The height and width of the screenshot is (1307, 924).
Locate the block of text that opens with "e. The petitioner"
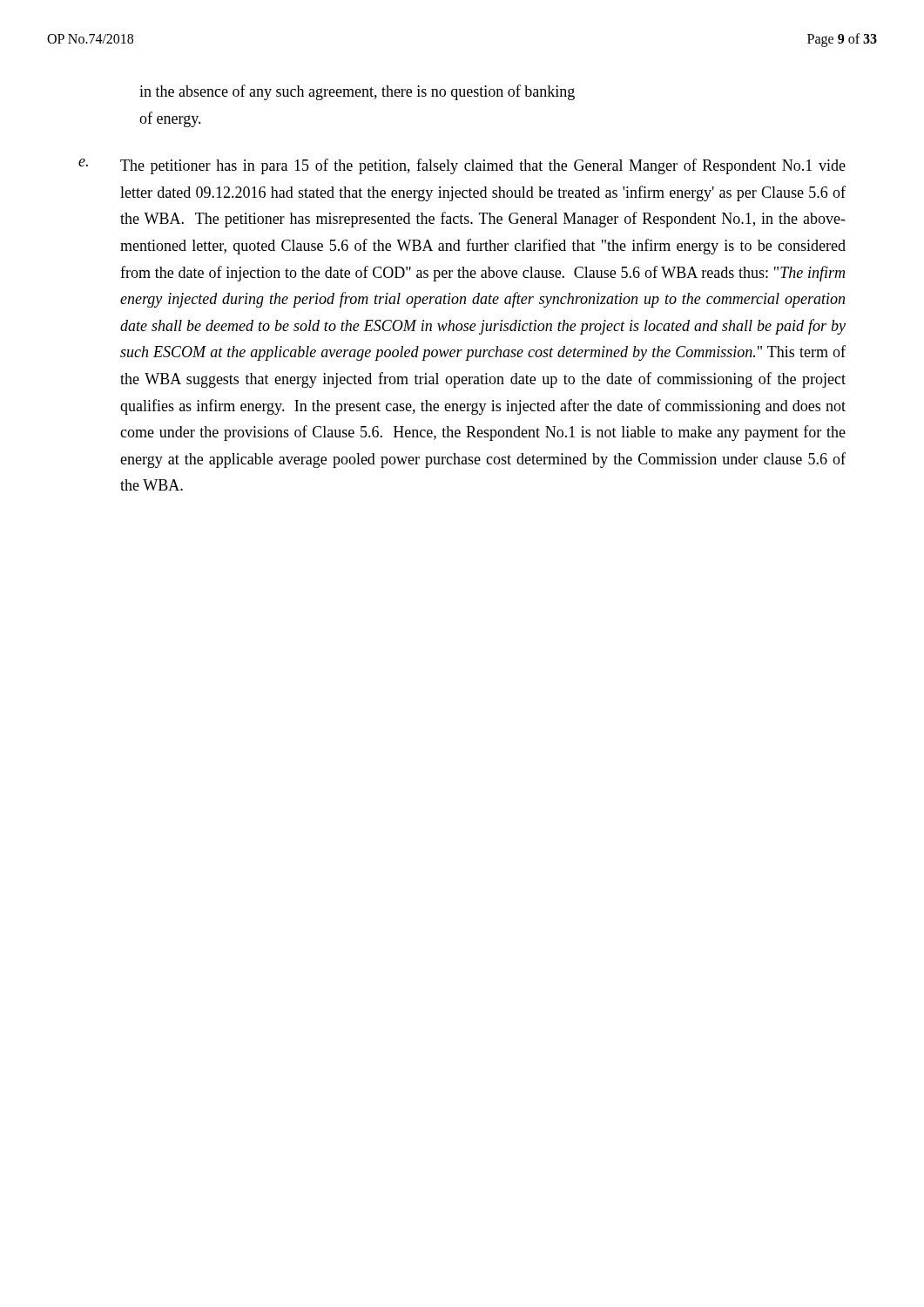click(462, 326)
